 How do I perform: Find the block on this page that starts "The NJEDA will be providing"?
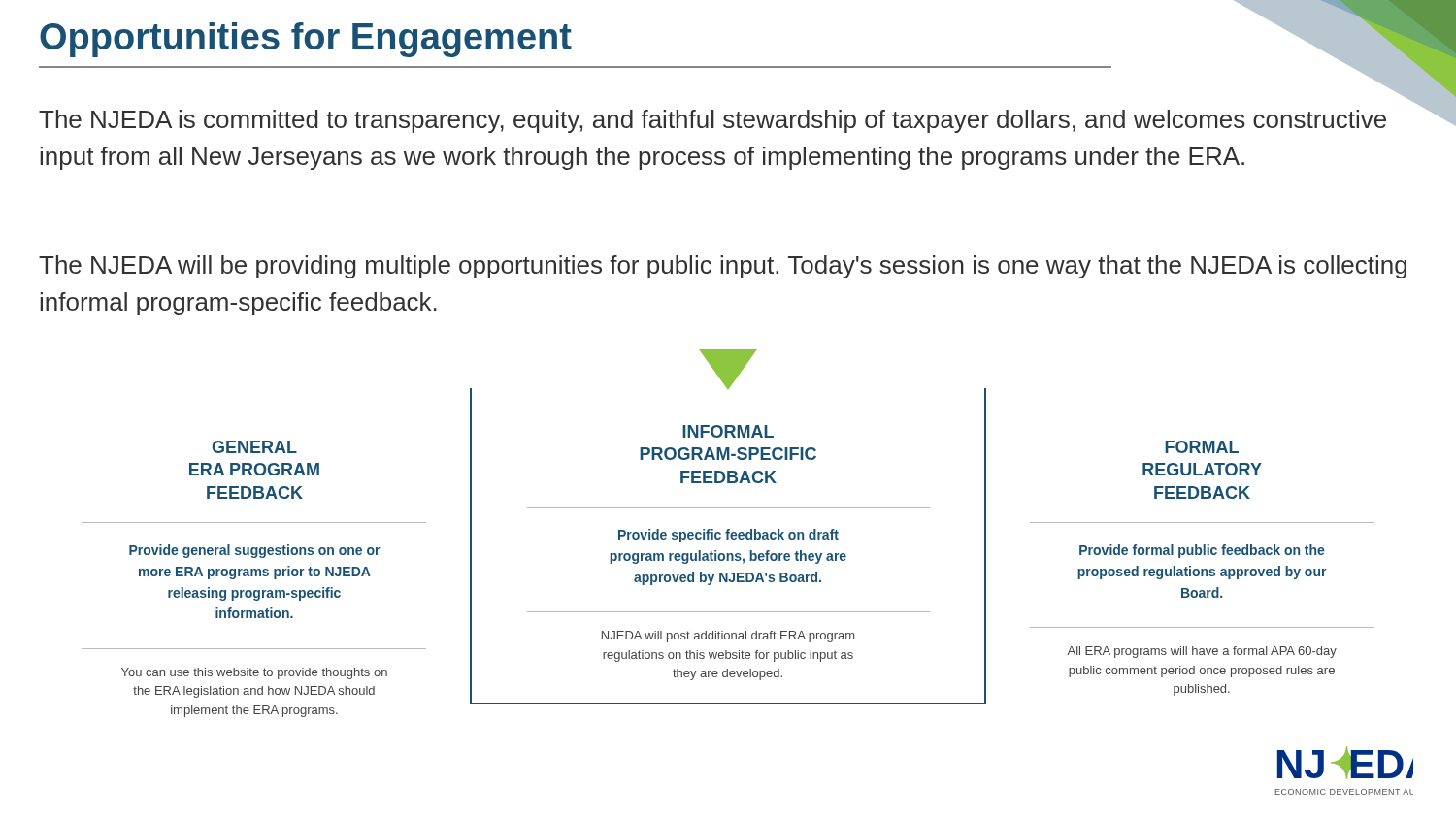tap(728, 284)
